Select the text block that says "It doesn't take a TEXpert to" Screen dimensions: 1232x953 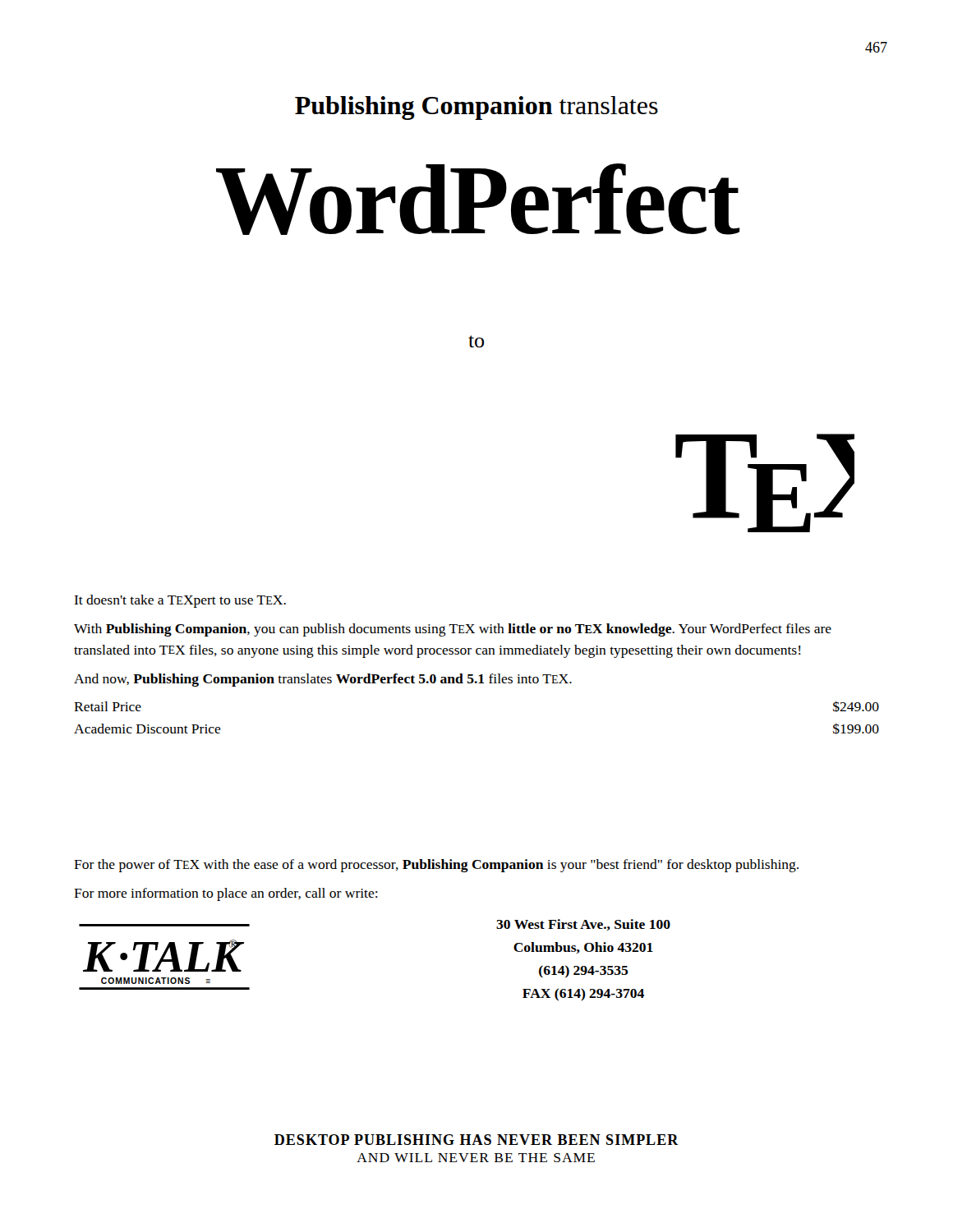(x=180, y=600)
